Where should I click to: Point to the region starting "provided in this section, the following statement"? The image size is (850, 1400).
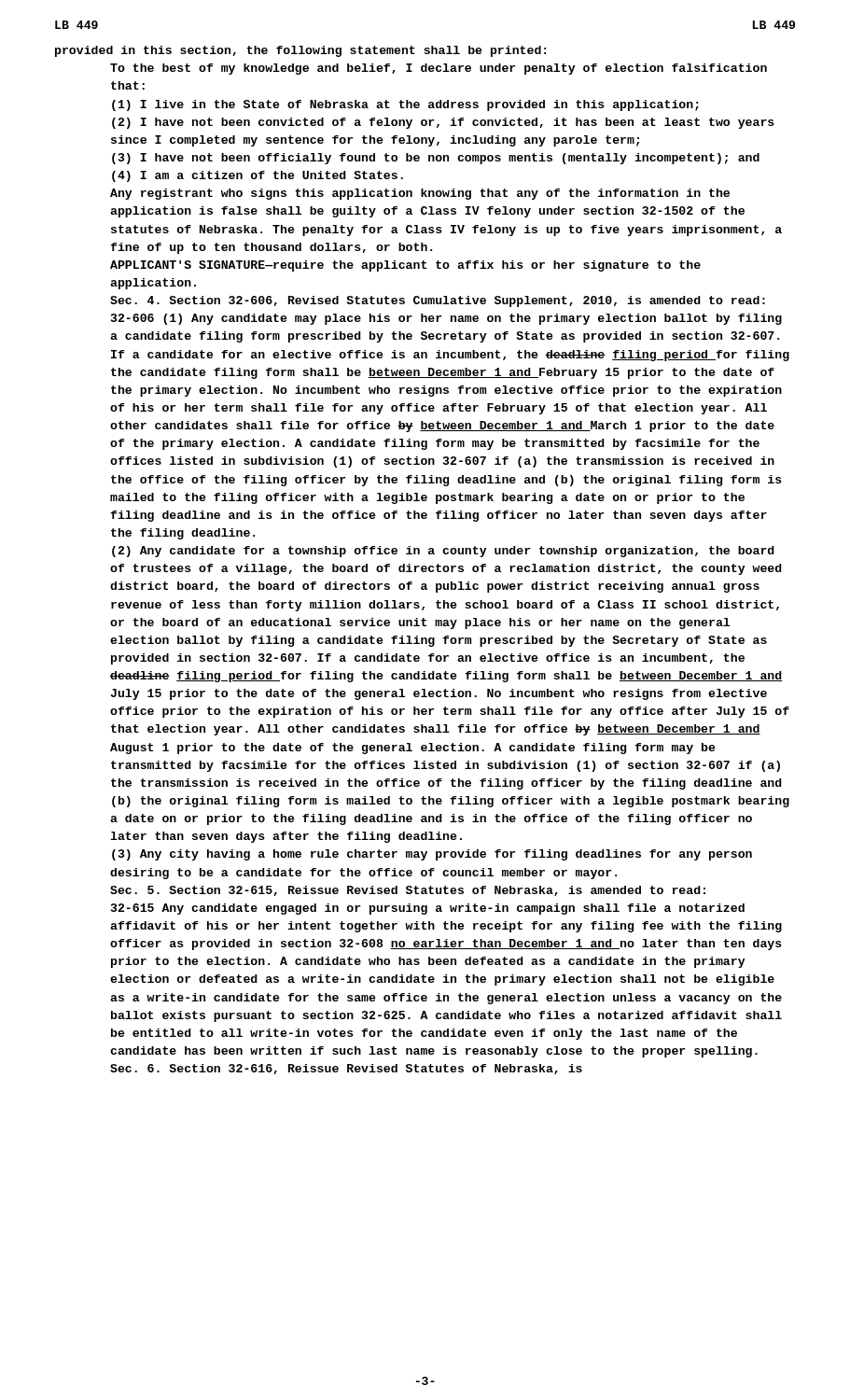(x=425, y=560)
